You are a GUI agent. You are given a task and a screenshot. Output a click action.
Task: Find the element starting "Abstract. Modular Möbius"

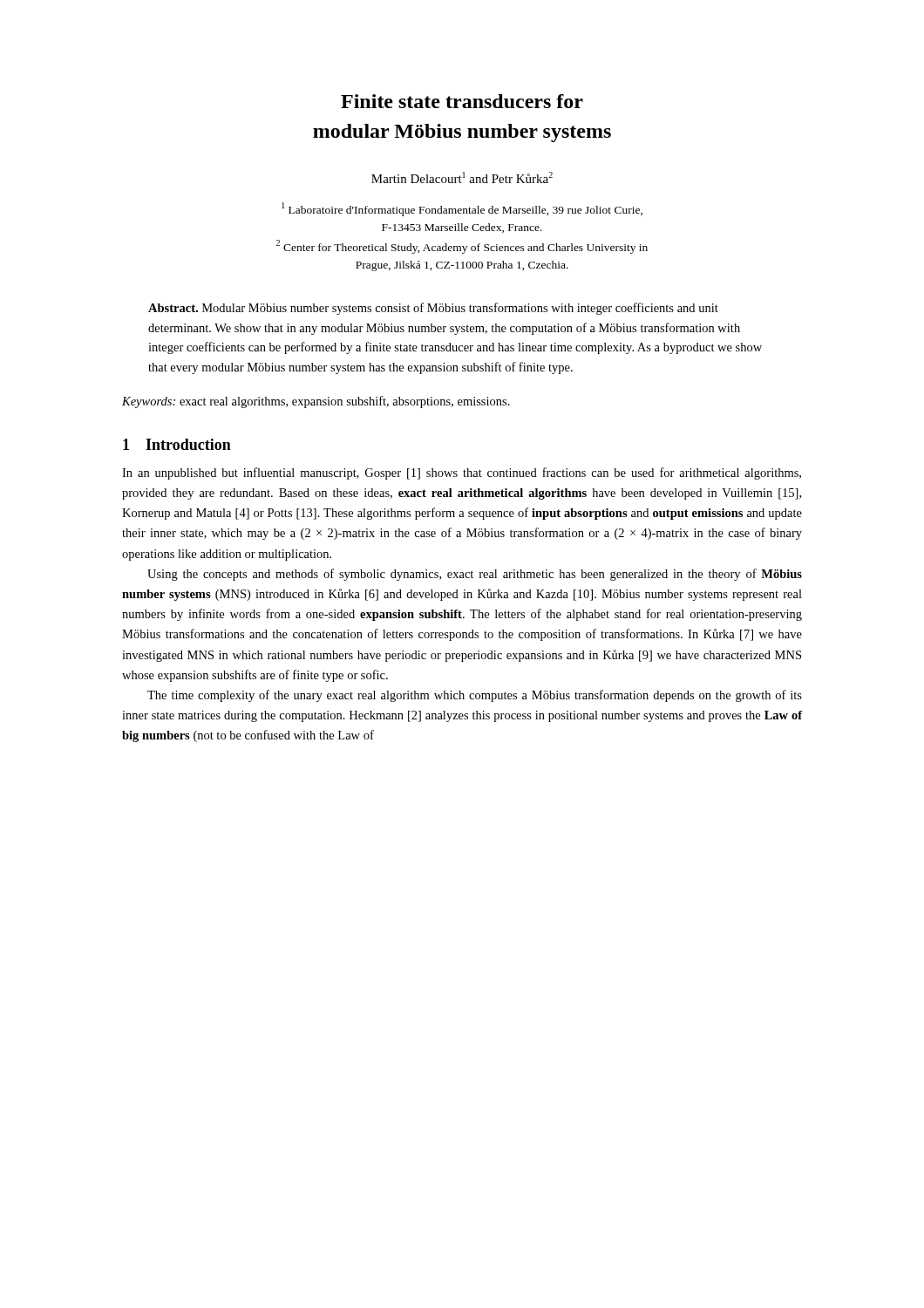[462, 338]
